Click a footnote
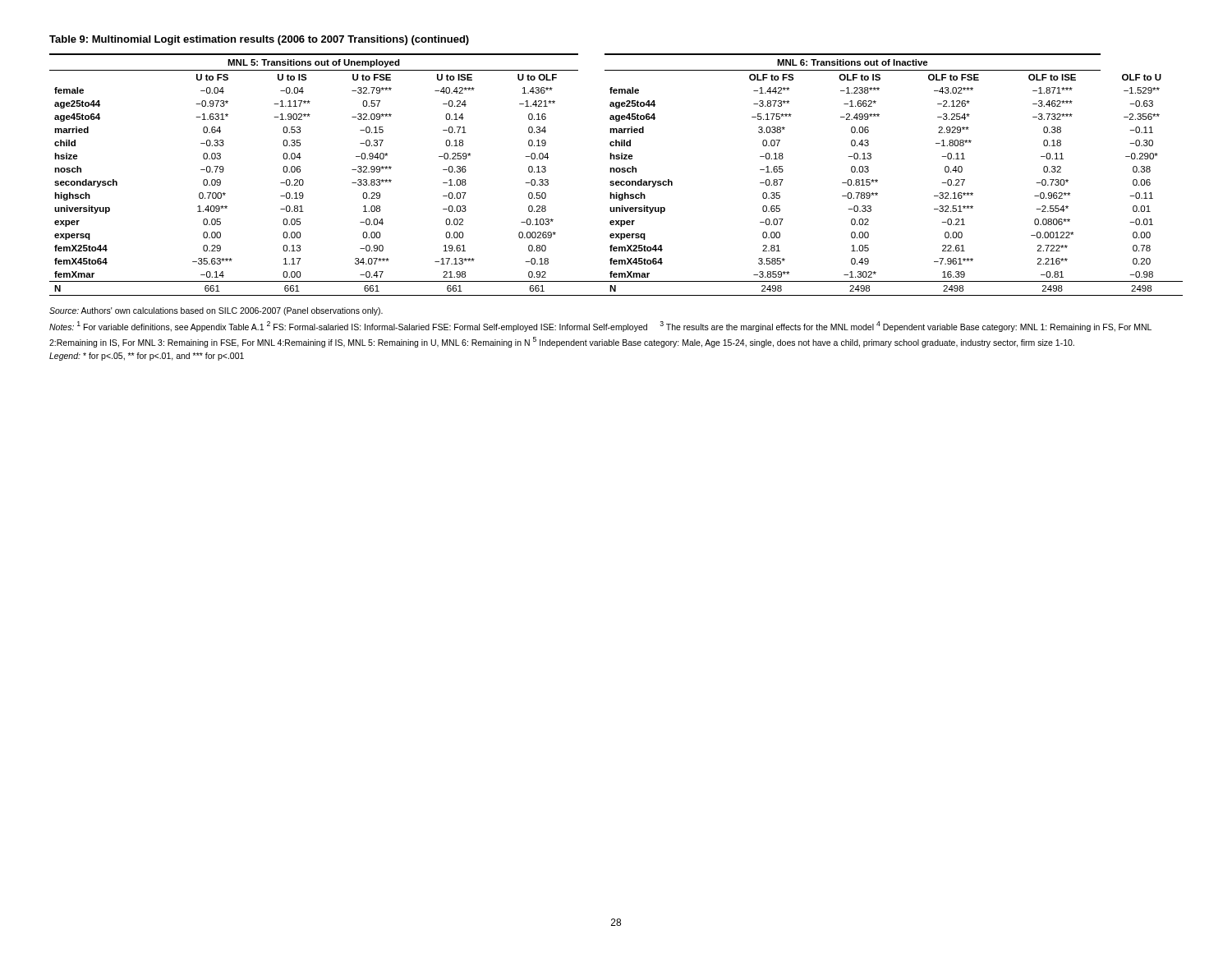The image size is (1232, 953). 600,333
